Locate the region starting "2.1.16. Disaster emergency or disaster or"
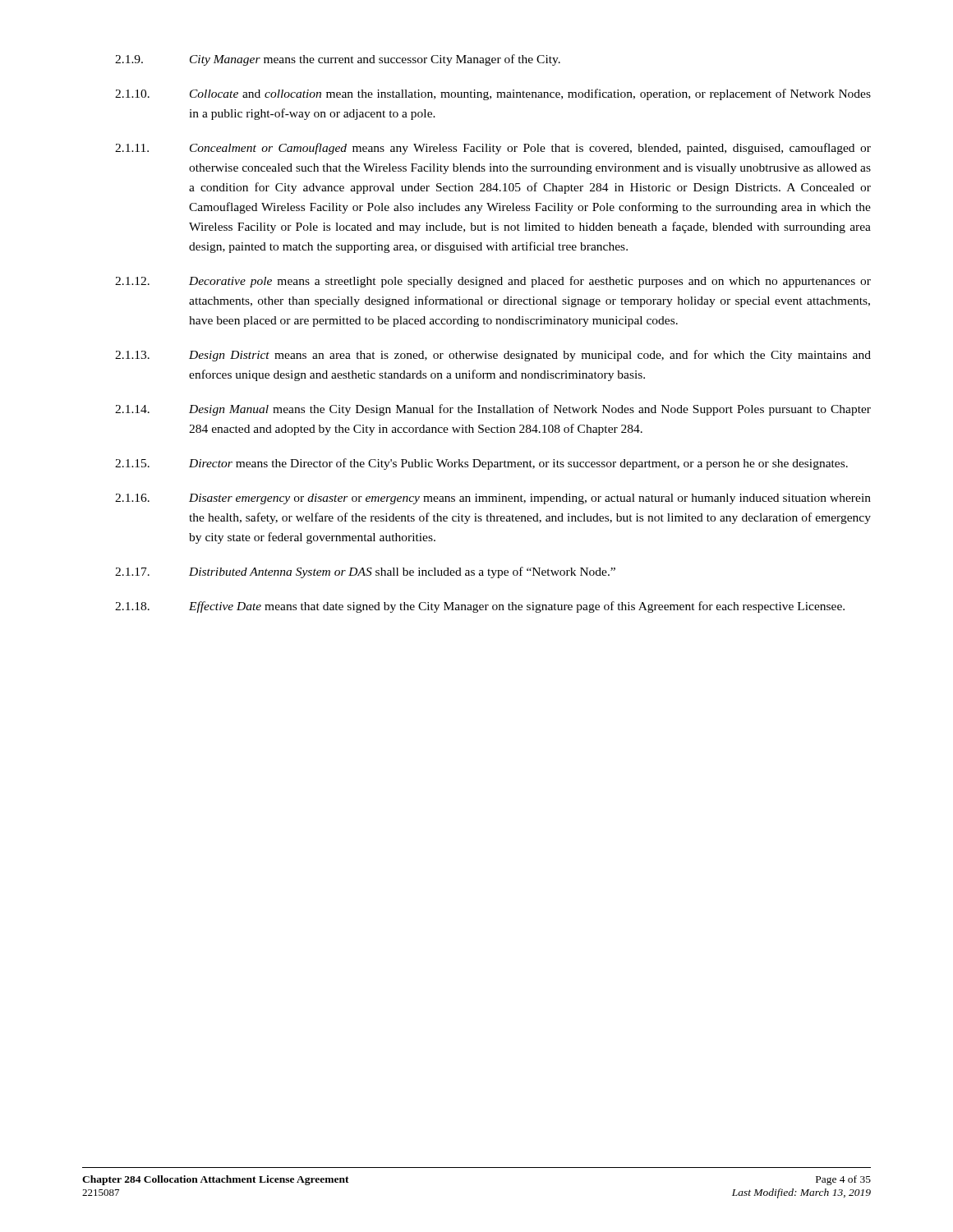The width and height of the screenshot is (953, 1232). click(x=493, y=518)
